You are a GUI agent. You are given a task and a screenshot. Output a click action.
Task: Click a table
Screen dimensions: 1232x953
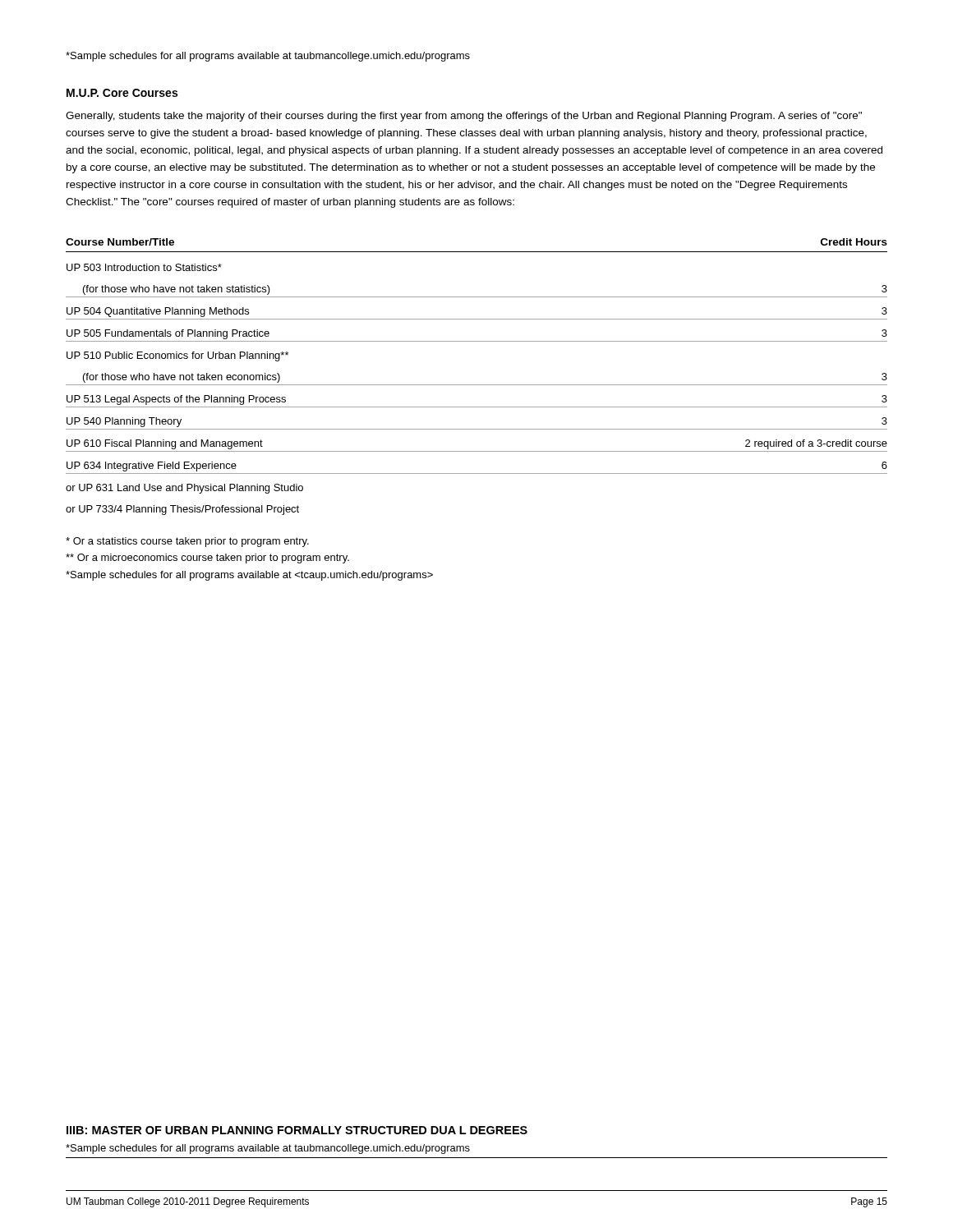tap(476, 376)
